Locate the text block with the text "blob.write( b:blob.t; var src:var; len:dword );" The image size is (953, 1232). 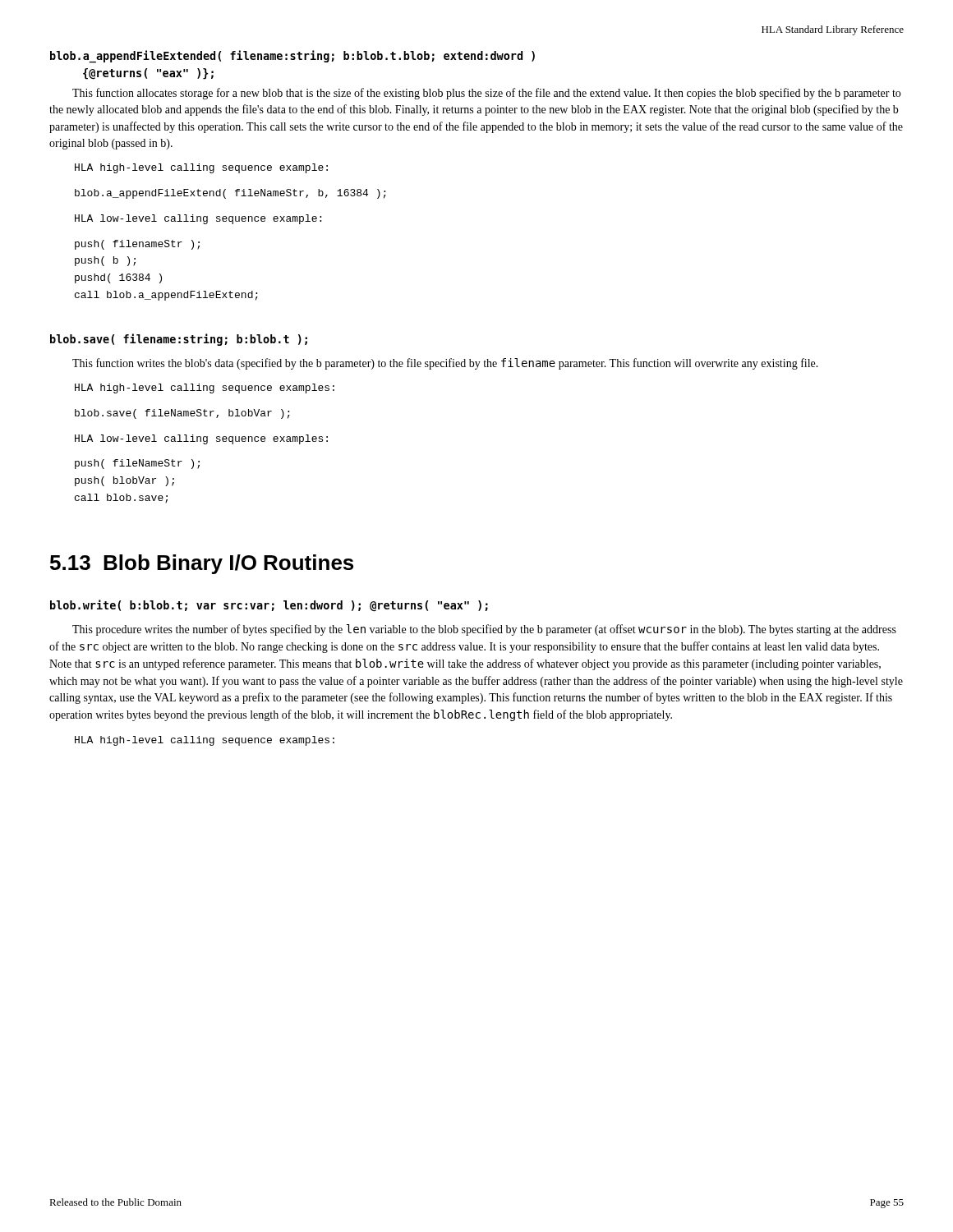(x=476, y=606)
